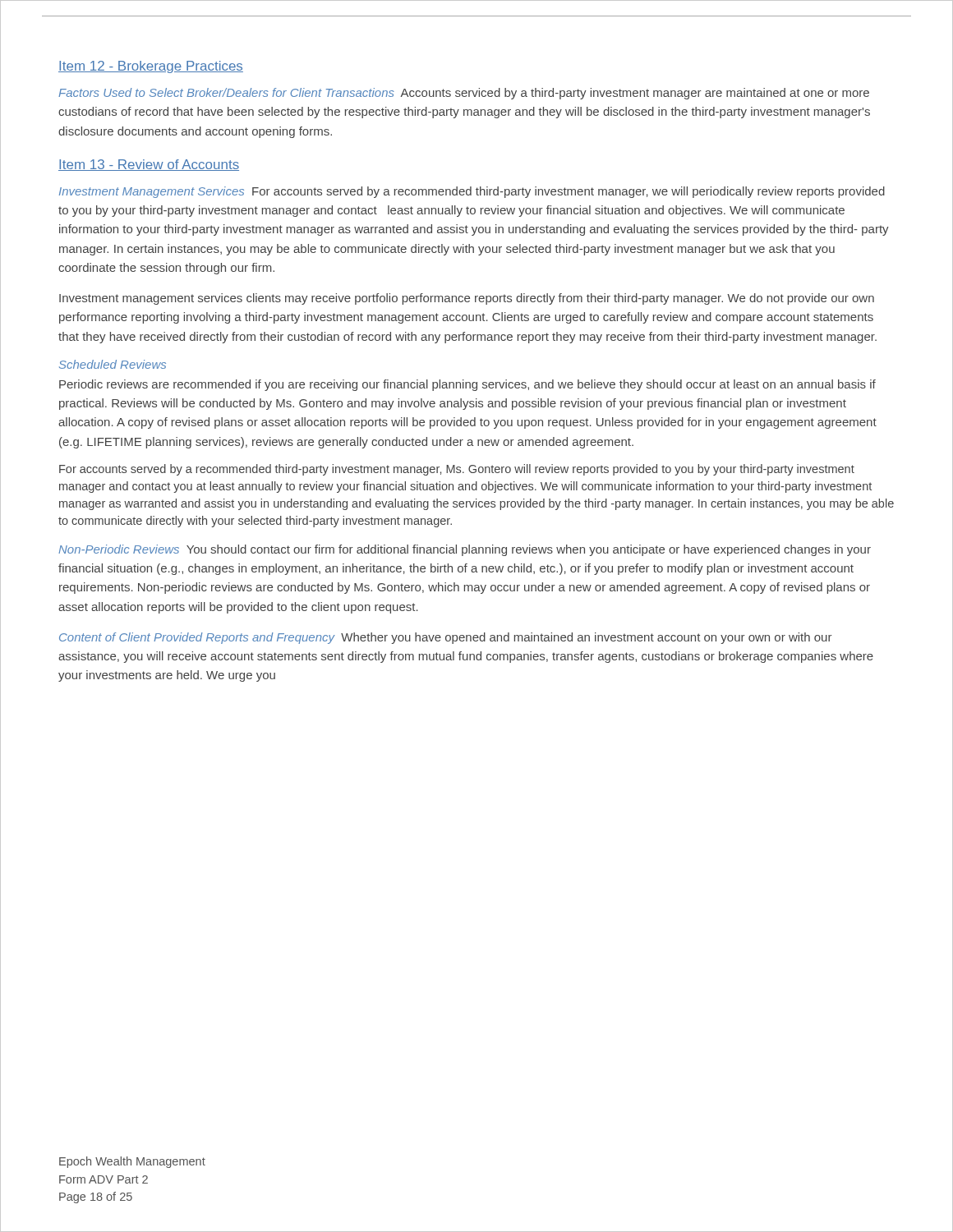Point to the block starting "Content of Client Provided Reports and"

point(476,656)
